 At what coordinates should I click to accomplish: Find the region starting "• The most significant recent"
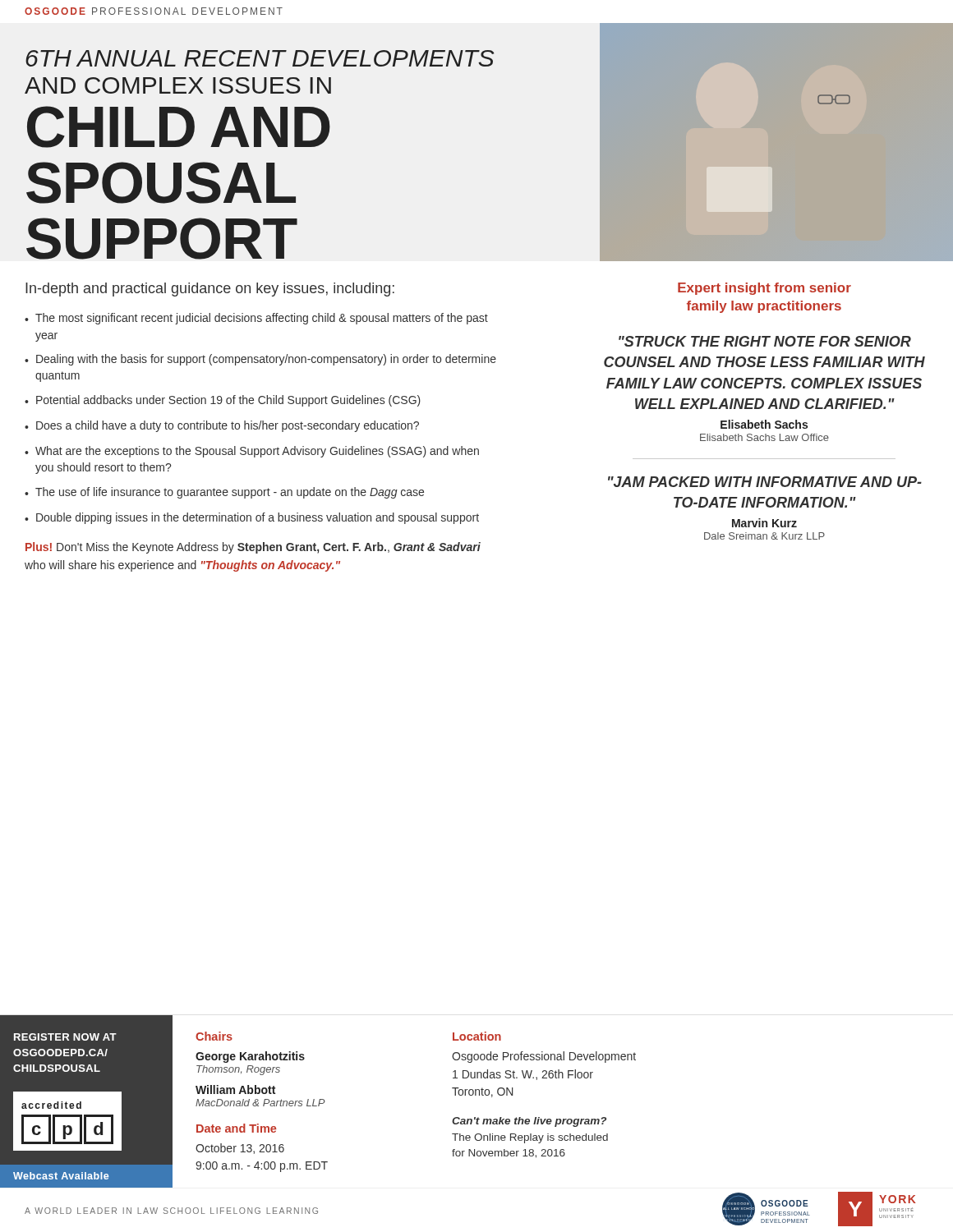[x=263, y=327]
